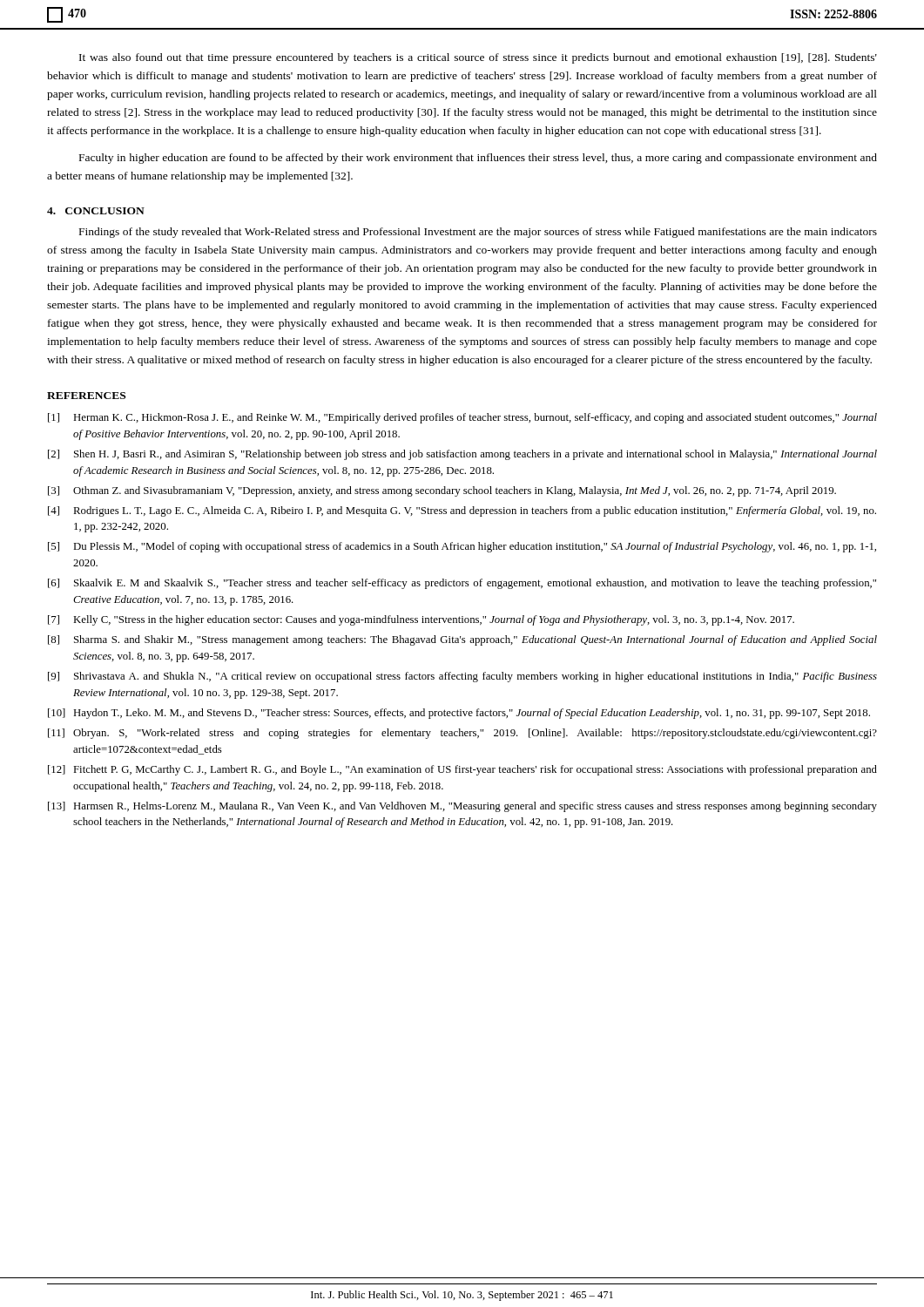Select the list item with the text "[12] Fitchett P. G,"
Screen dimensions: 1307x924
coord(462,778)
